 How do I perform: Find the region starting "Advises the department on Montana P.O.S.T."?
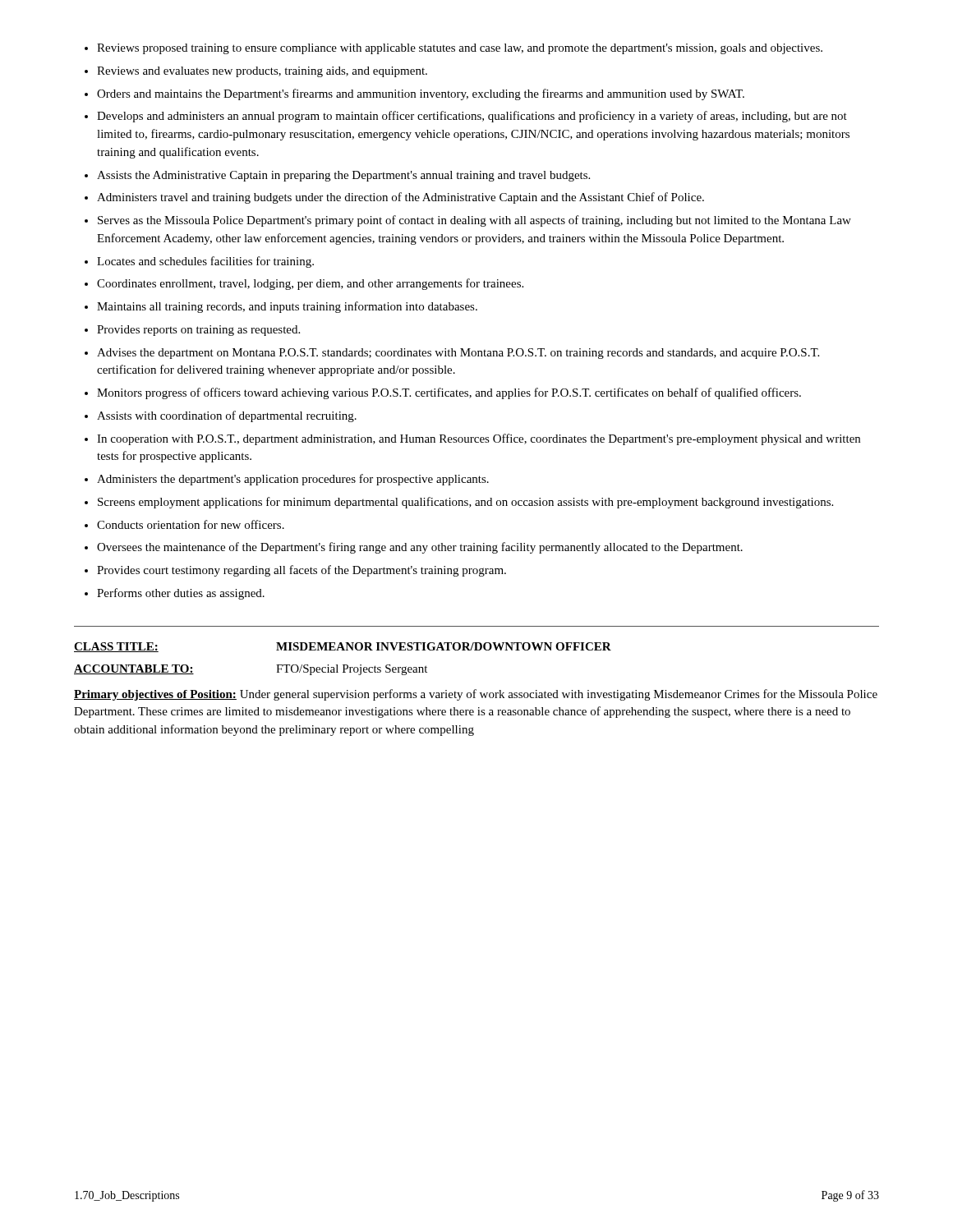(x=488, y=362)
